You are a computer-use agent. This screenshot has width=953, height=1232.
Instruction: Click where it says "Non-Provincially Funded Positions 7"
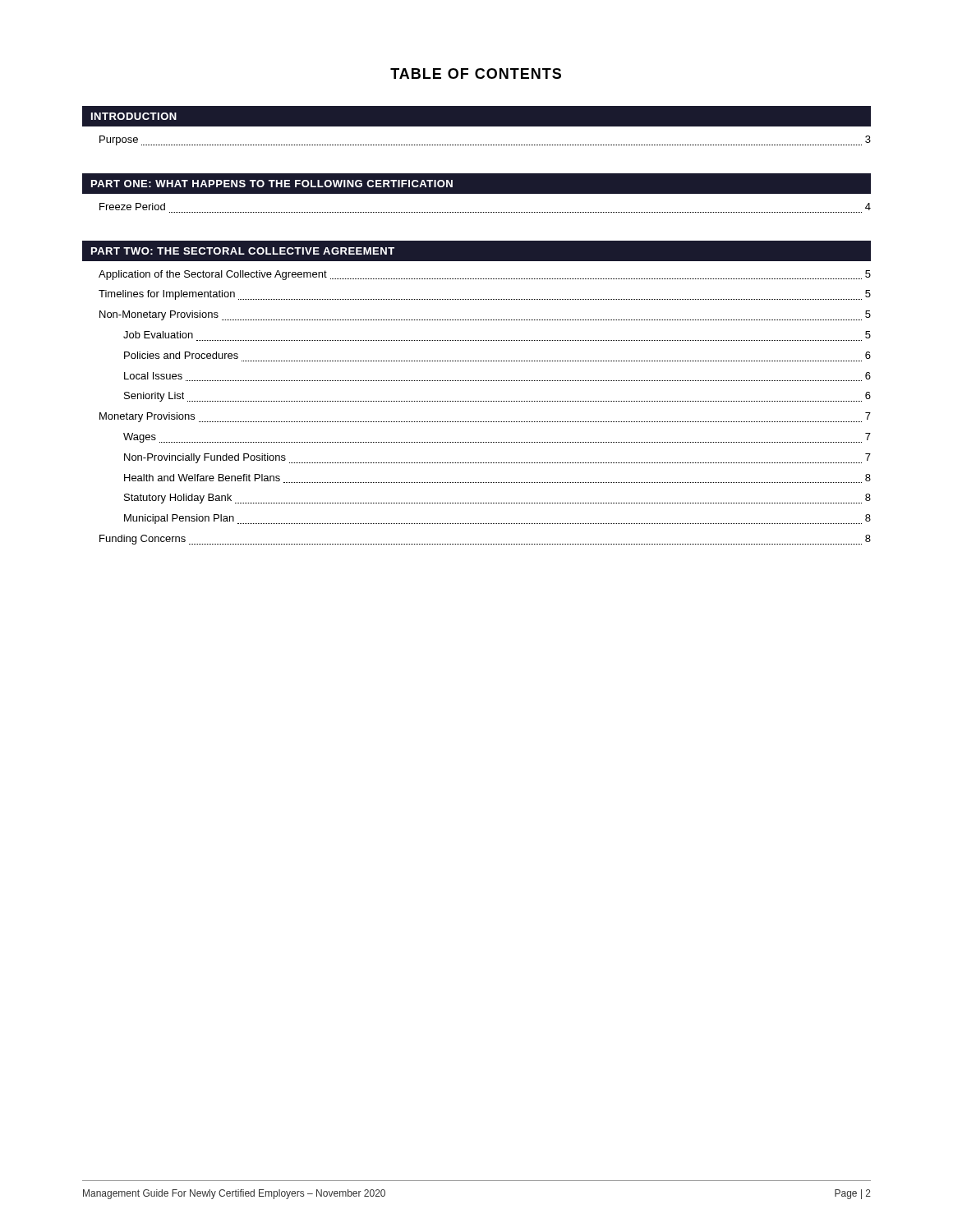[497, 458]
